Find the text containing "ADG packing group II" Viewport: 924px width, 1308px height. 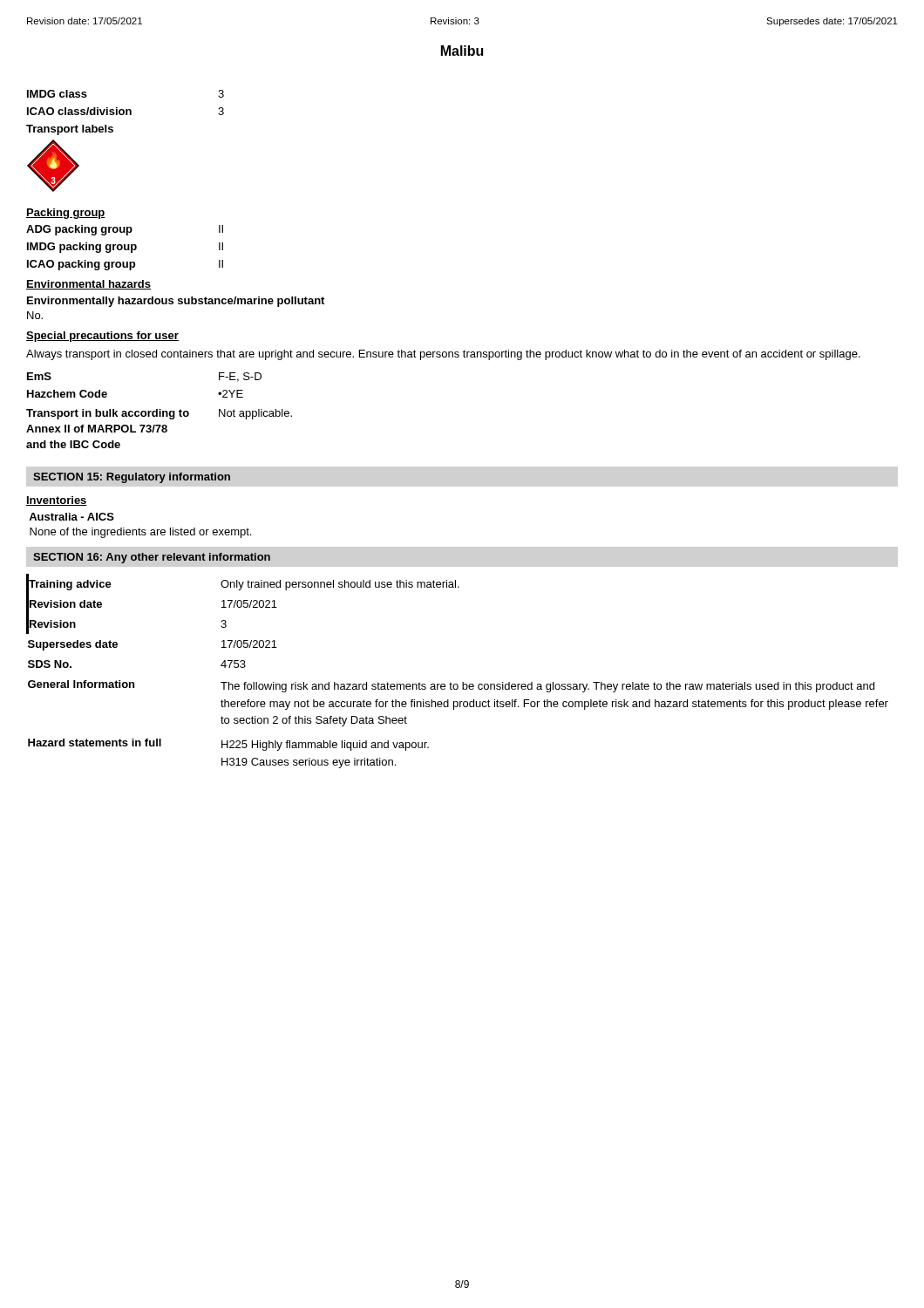click(125, 229)
